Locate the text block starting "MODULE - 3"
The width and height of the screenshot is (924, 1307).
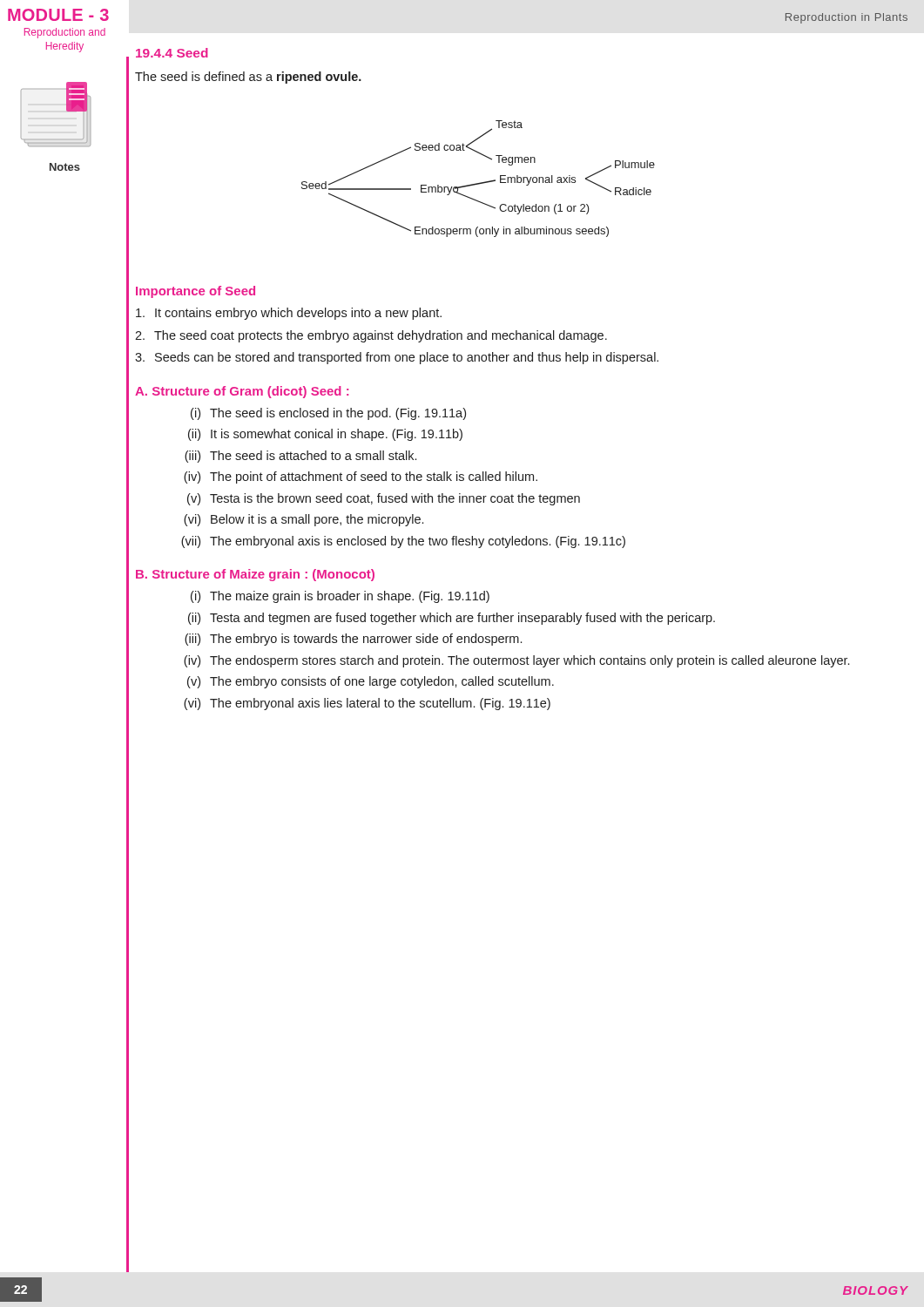pos(64,29)
